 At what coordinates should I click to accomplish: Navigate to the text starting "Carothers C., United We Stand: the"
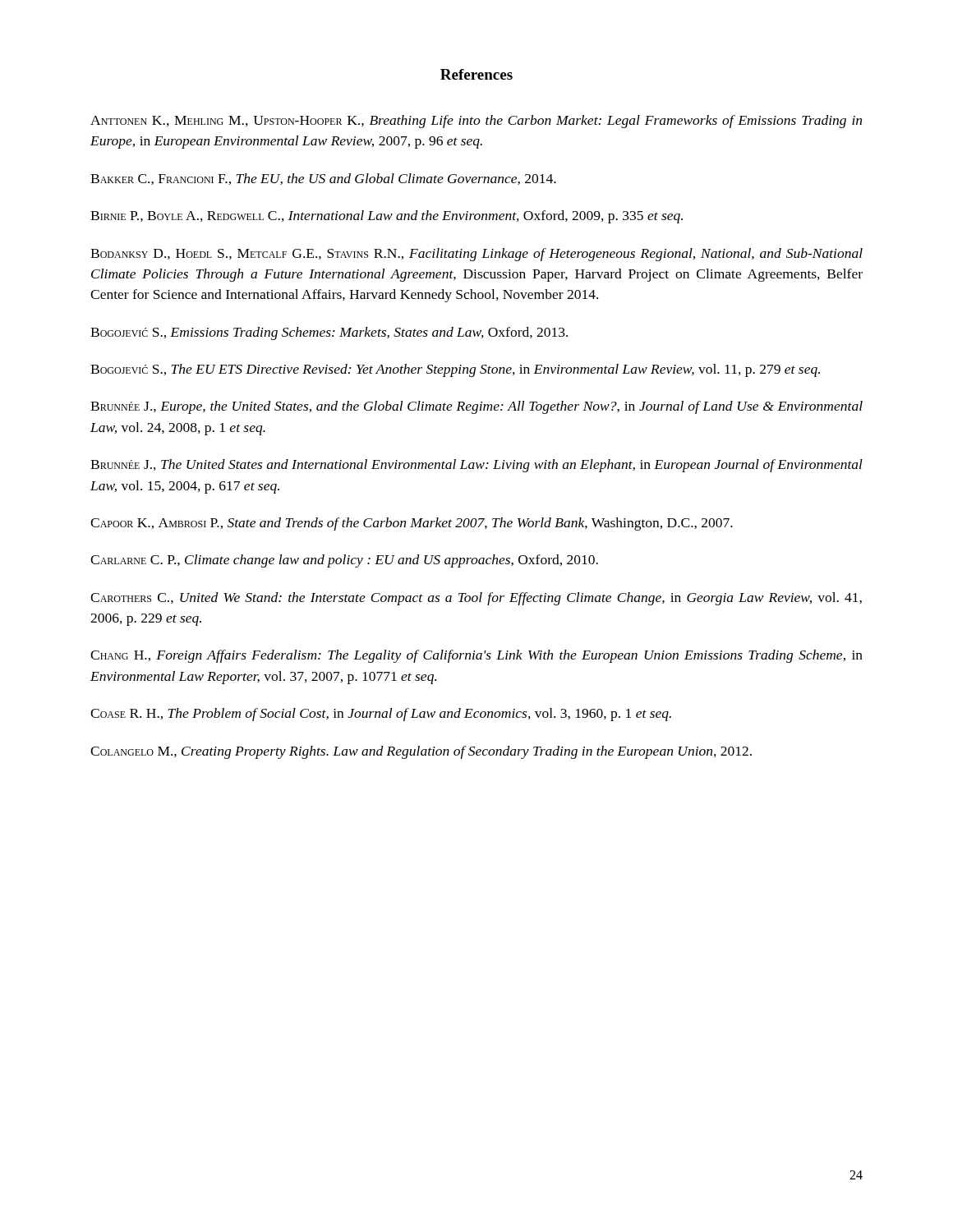click(x=476, y=607)
